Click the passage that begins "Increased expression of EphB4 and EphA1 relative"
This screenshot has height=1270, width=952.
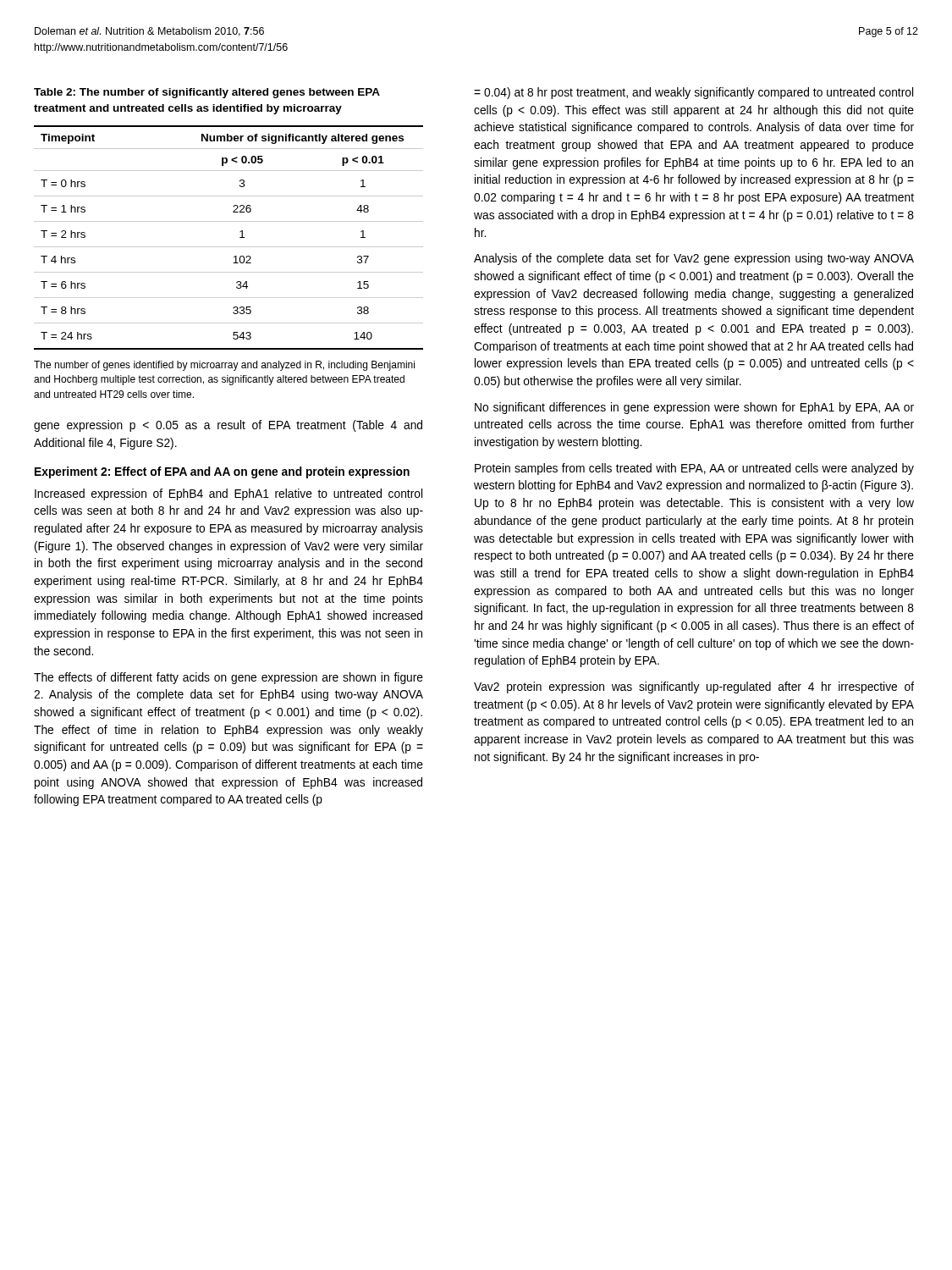(x=228, y=573)
